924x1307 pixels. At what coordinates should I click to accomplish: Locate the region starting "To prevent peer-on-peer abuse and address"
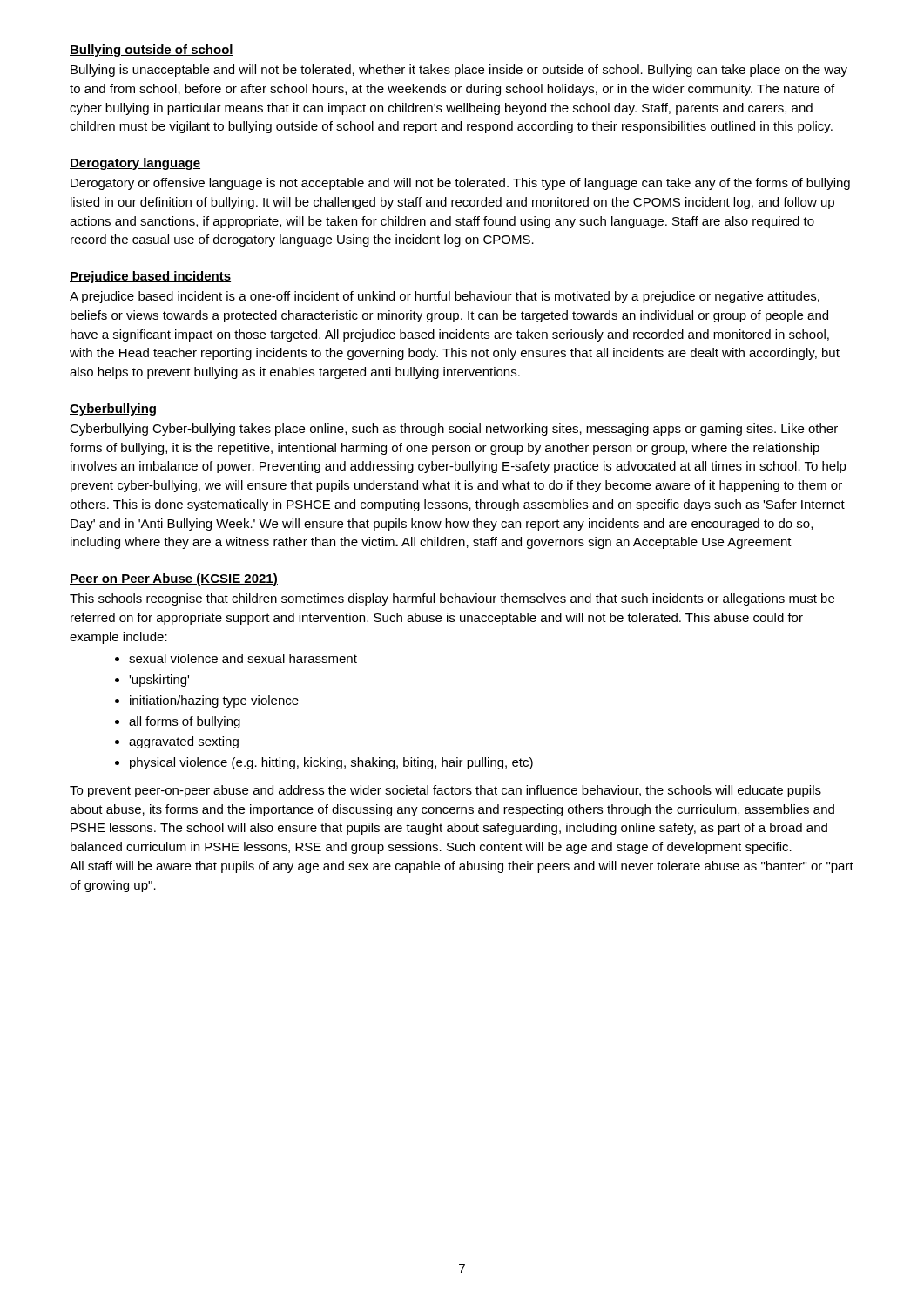[461, 837]
